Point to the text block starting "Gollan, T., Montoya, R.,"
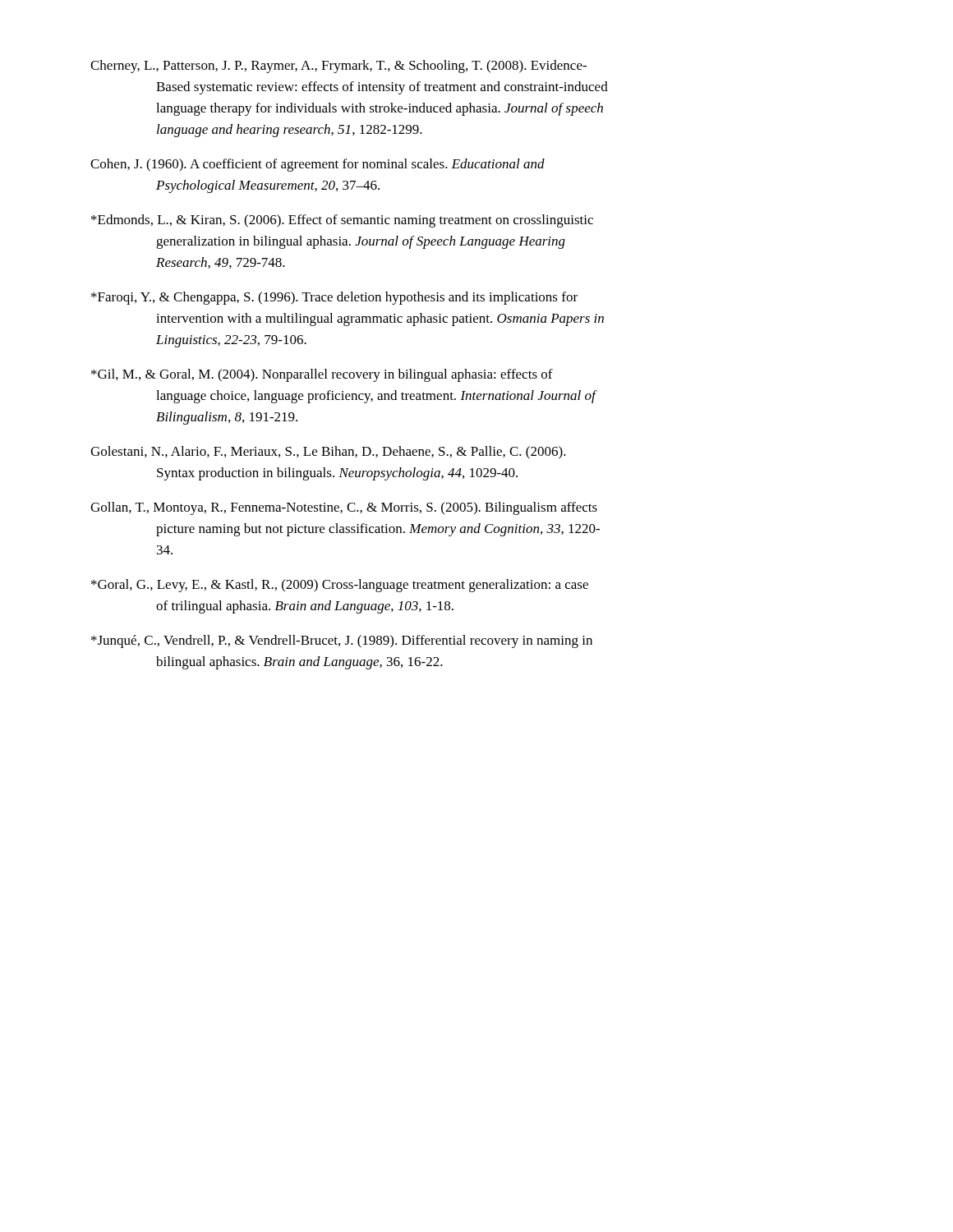953x1232 pixels. pos(476,529)
